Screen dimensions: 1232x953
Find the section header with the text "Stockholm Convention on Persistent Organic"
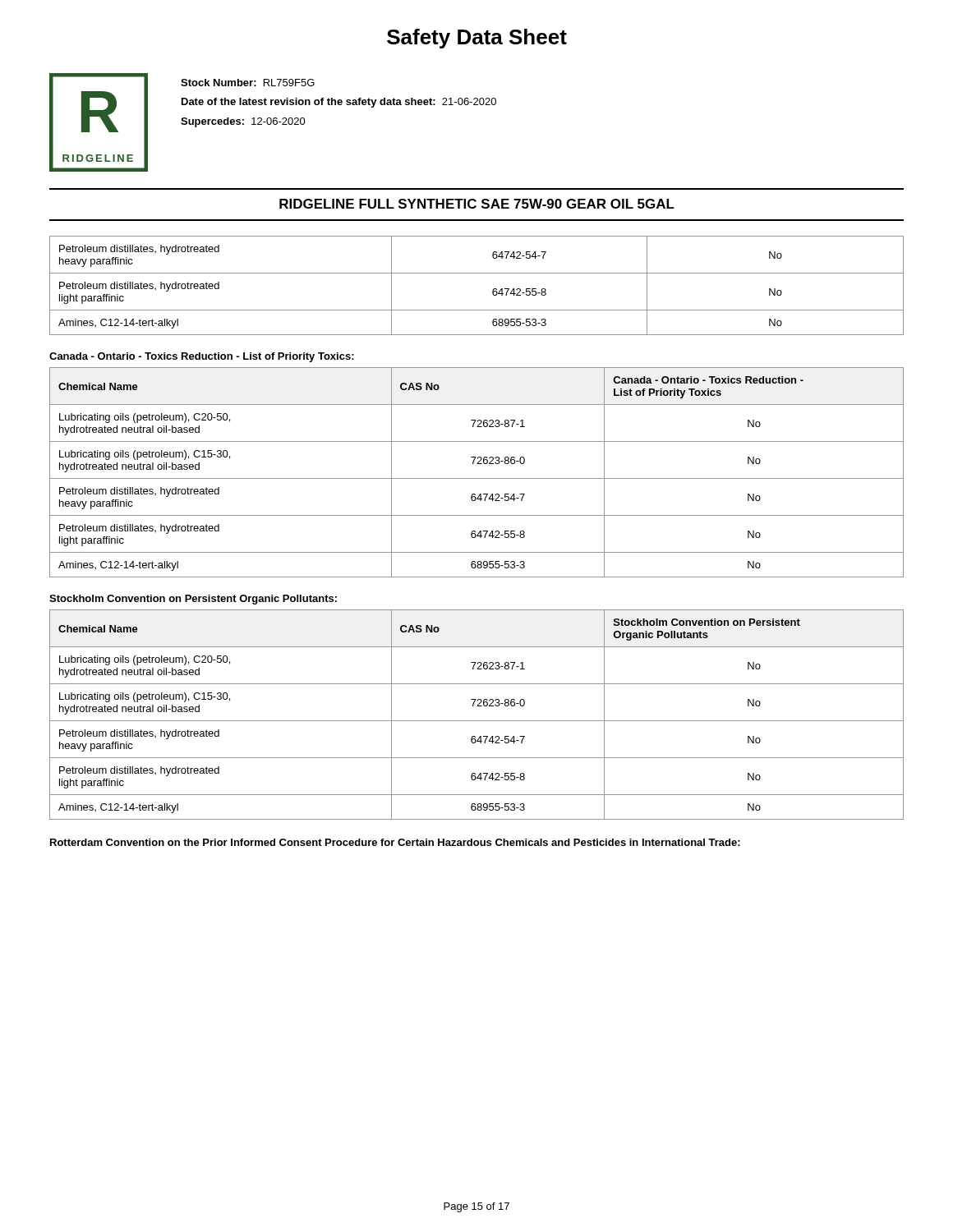coord(194,598)
